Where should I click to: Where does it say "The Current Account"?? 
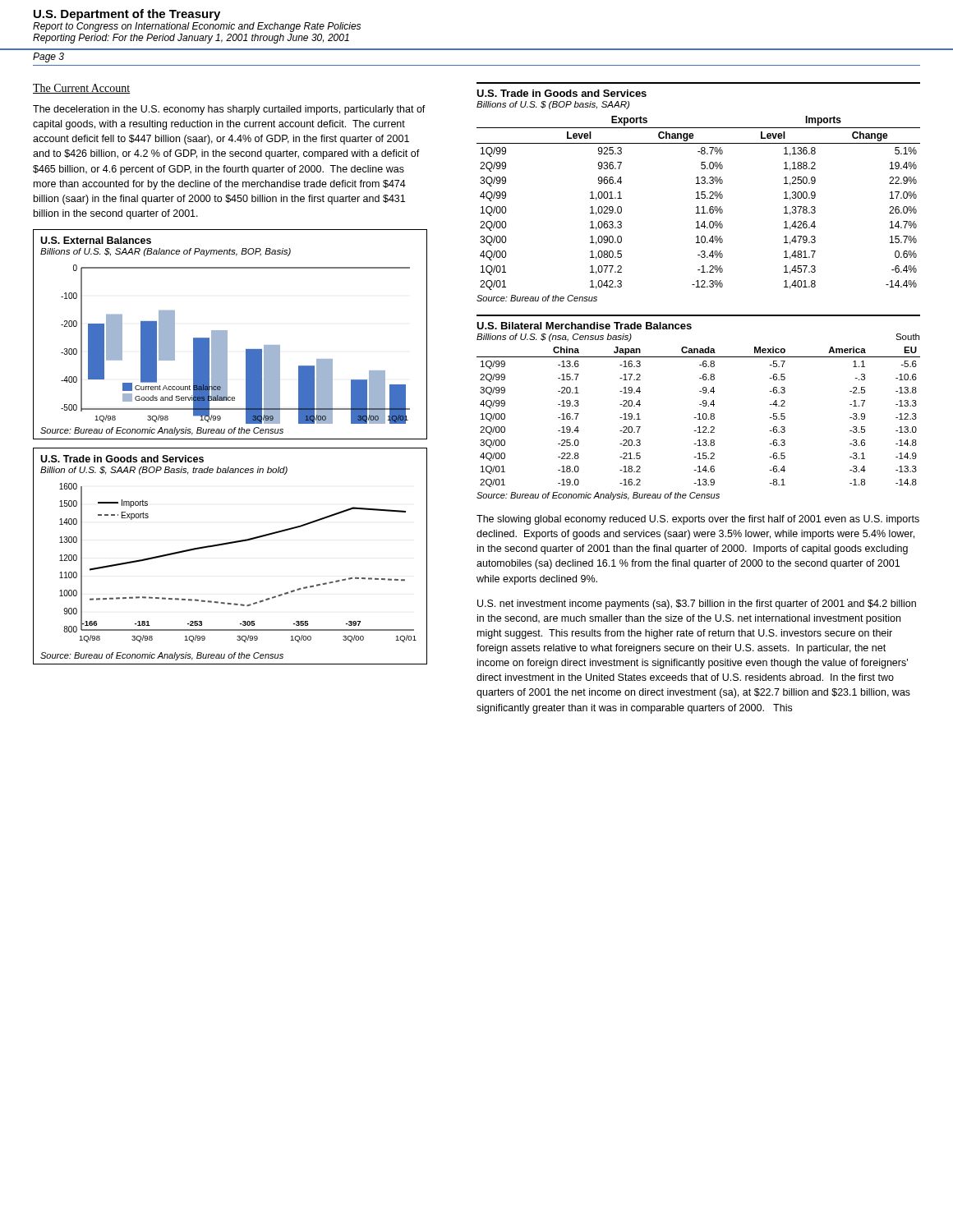coord(81,88)
